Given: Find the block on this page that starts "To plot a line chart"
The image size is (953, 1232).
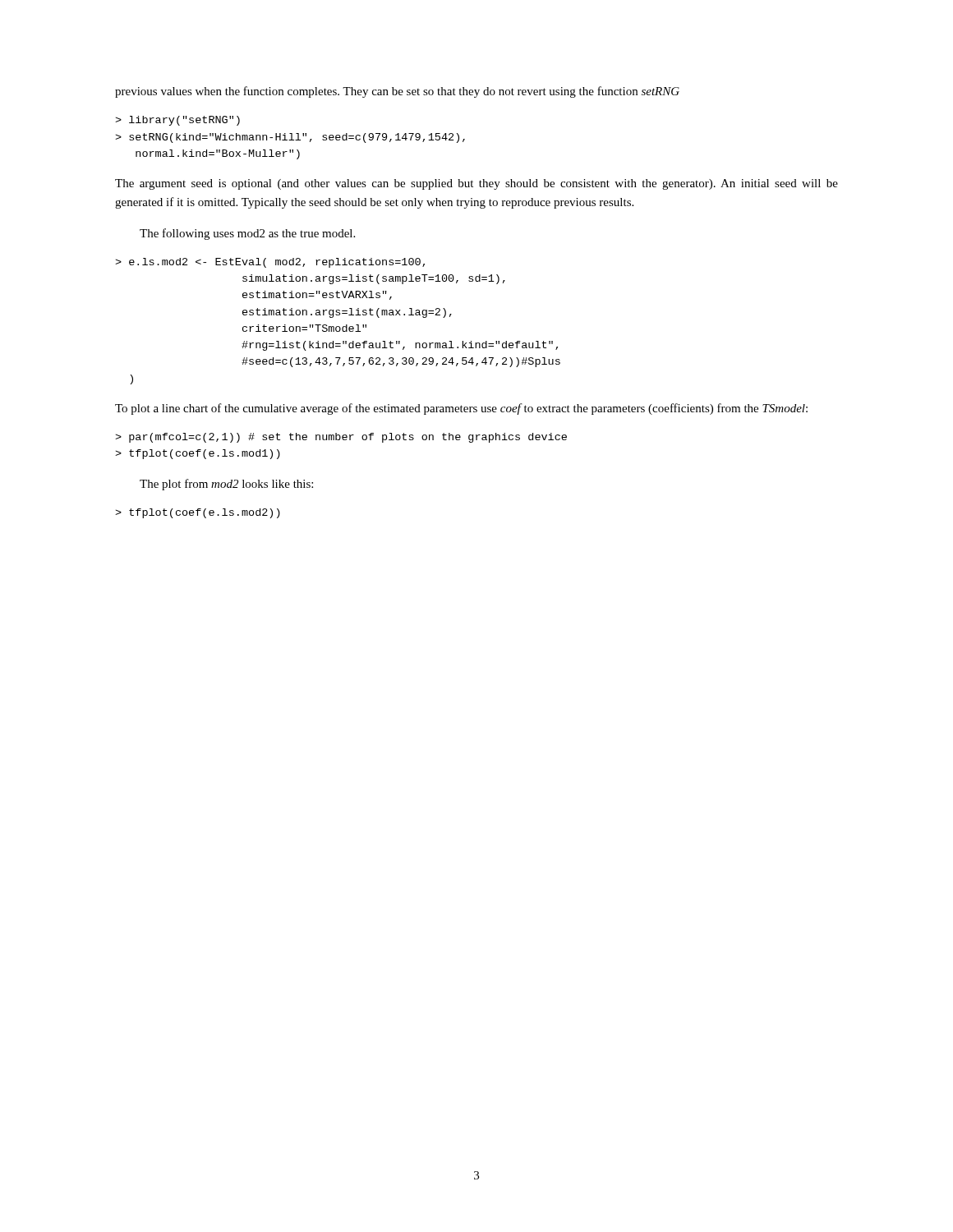Looking at the screenshot, I should [x=462, y=408].
